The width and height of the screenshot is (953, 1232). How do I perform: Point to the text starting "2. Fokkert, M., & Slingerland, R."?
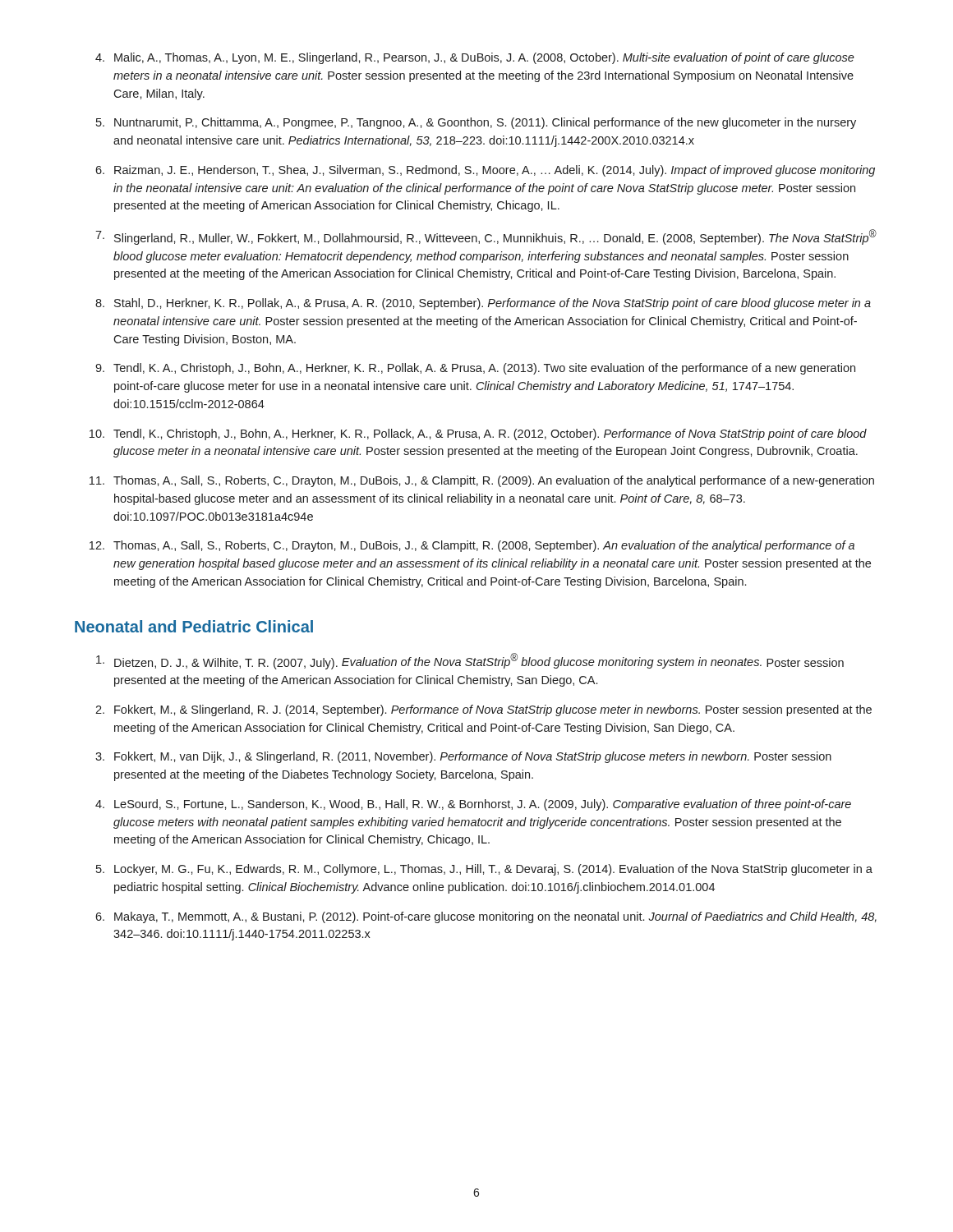pyautogui.click(x=476, y=719)
